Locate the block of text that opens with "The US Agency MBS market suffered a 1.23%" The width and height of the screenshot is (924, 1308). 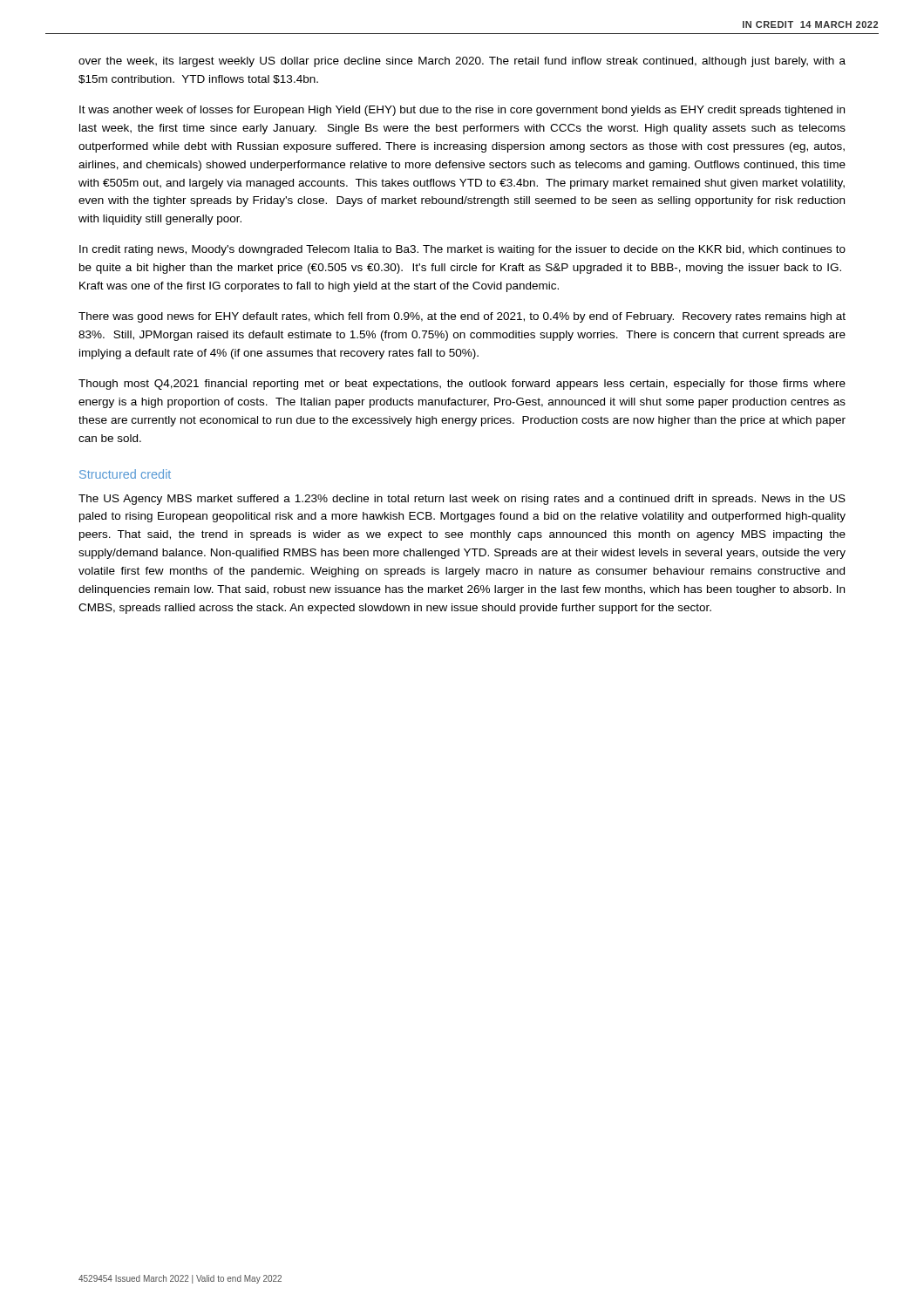(462, 553)
